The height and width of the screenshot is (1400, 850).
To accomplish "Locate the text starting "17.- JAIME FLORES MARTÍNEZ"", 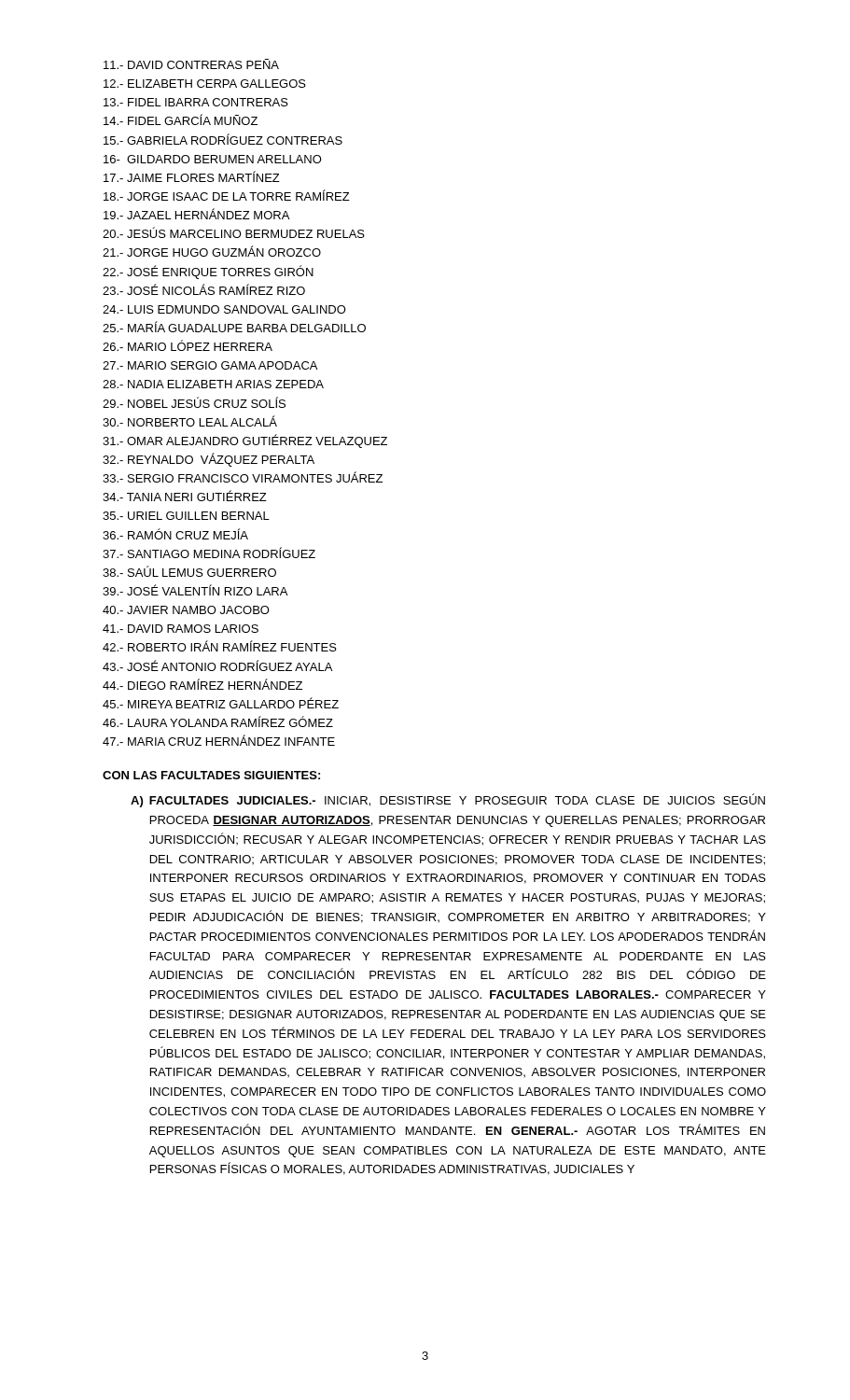I will point(191,178).
